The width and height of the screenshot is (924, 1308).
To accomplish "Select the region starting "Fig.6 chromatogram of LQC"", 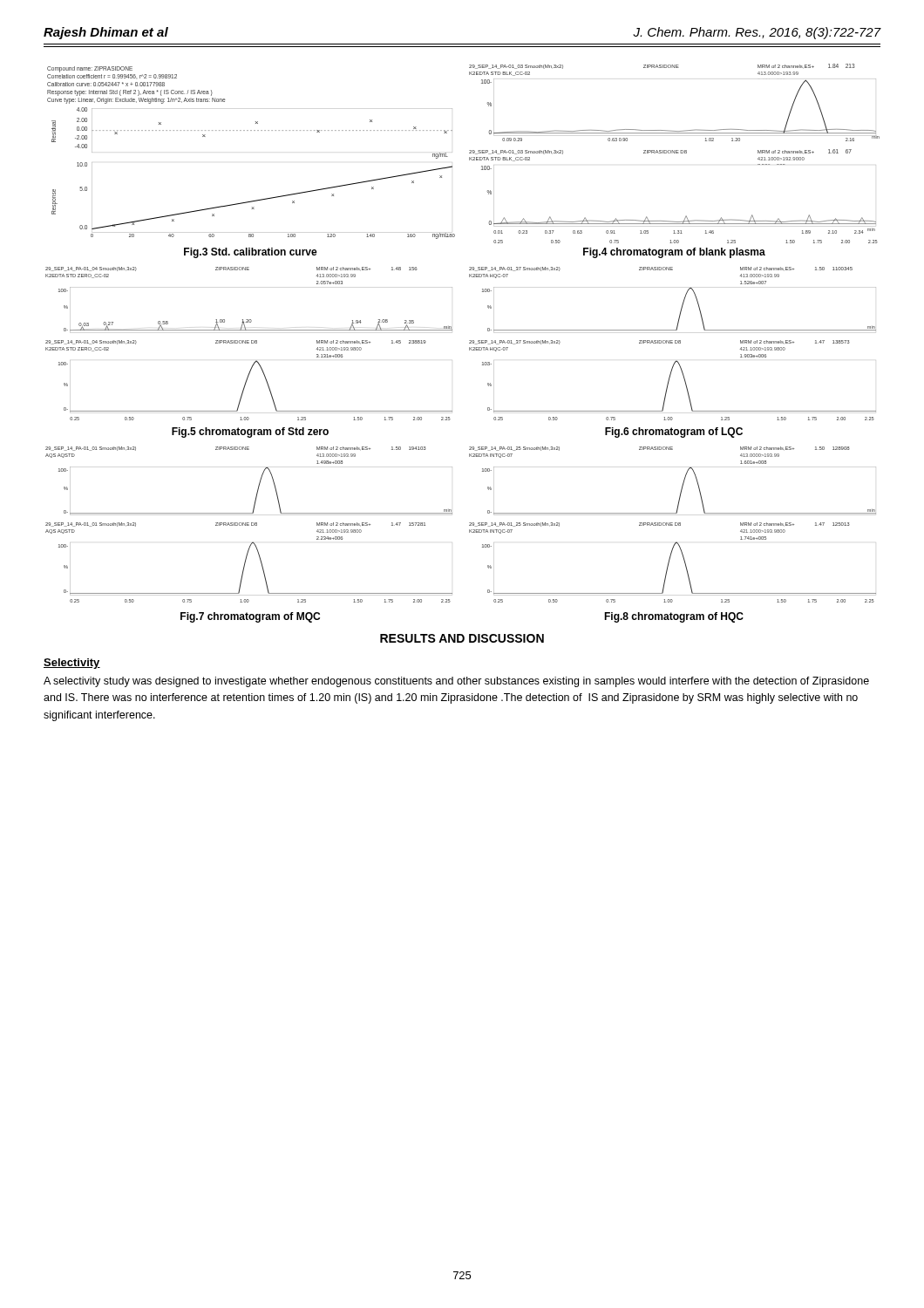I will 674,432.
